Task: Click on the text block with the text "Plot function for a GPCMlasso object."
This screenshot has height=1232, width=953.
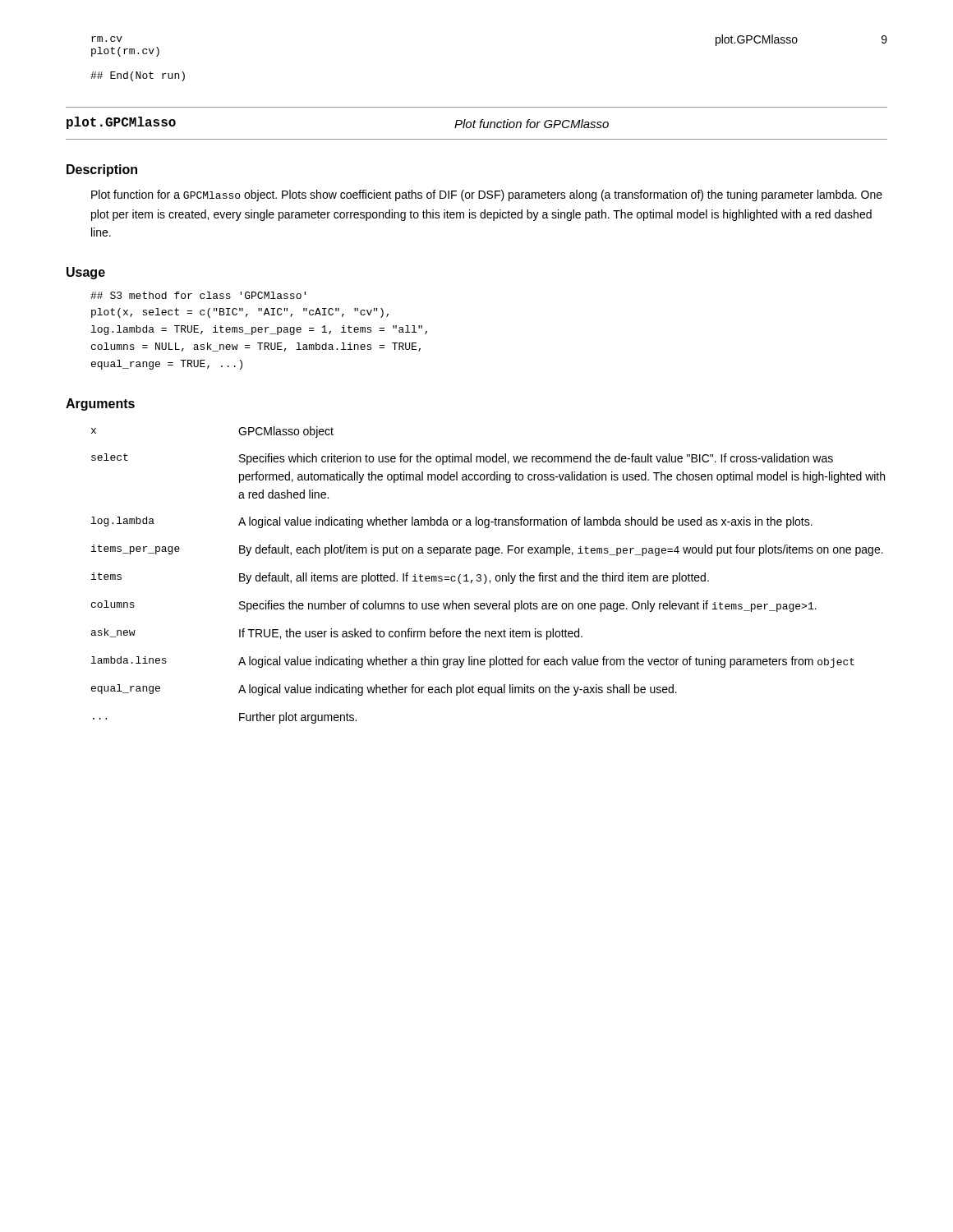Action: 486,214
